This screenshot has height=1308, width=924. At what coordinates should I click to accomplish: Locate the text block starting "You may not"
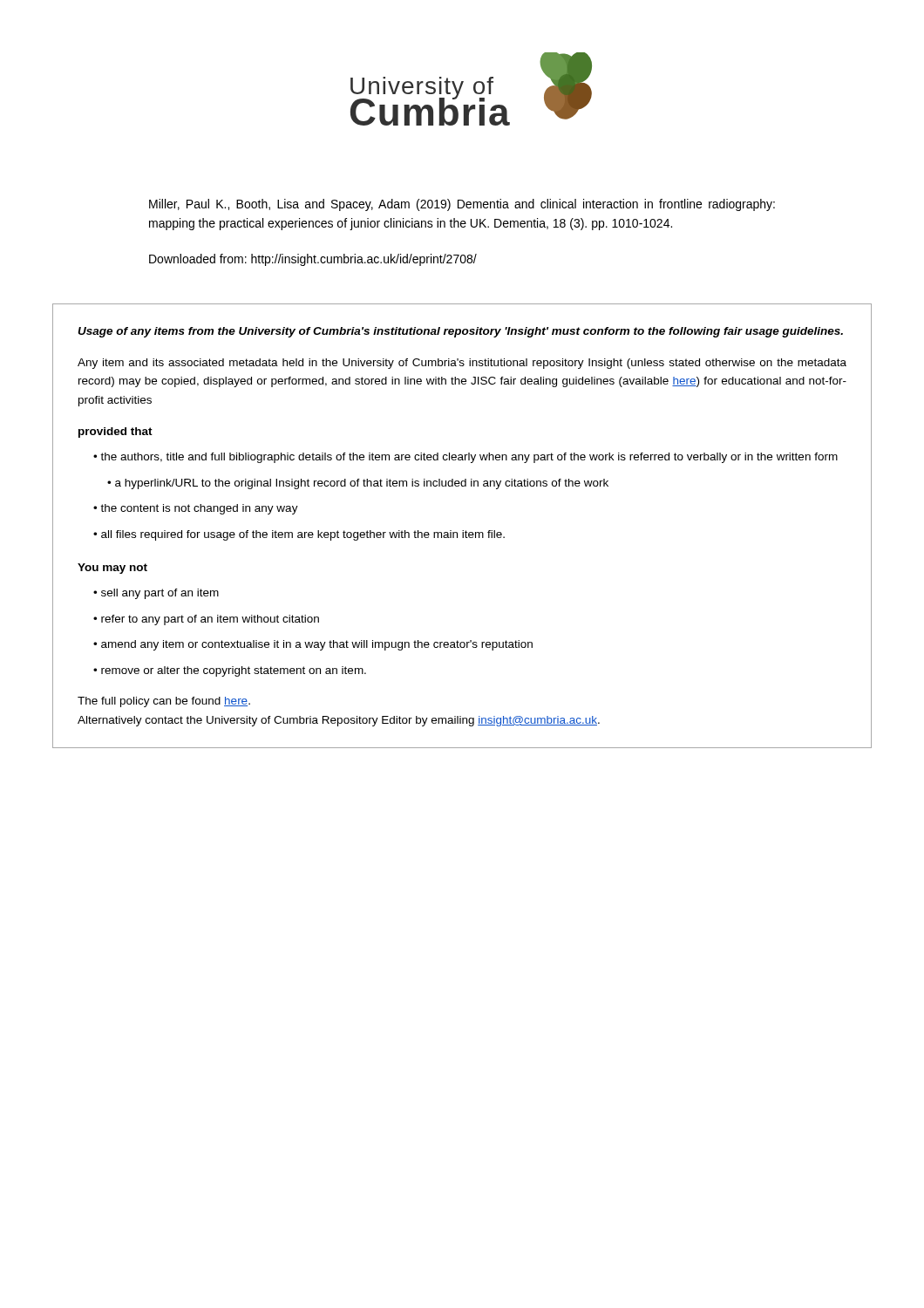[x=112, y=569]
